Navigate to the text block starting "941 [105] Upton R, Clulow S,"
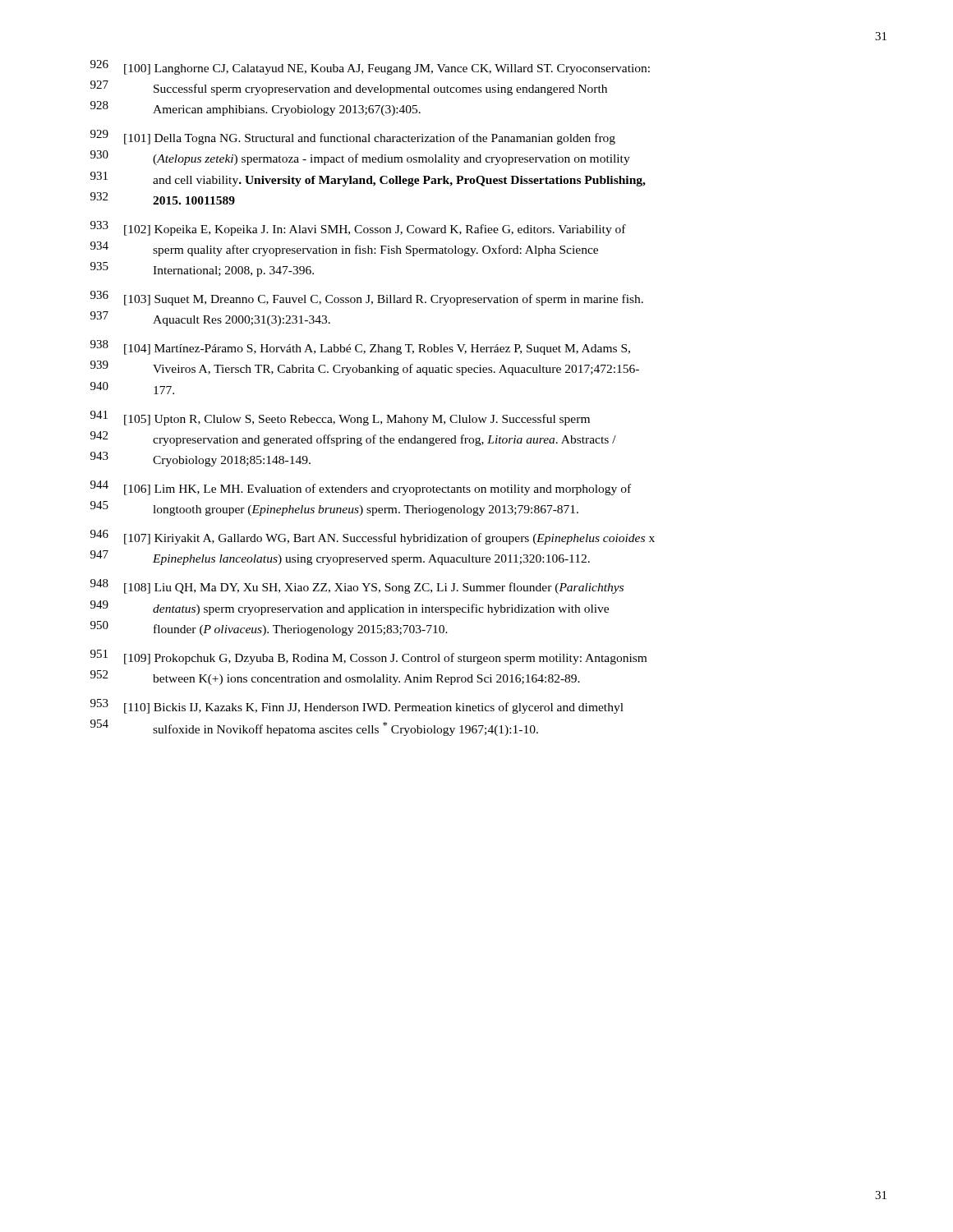This screenshot has width=953, height=1232. pos(476,439)
